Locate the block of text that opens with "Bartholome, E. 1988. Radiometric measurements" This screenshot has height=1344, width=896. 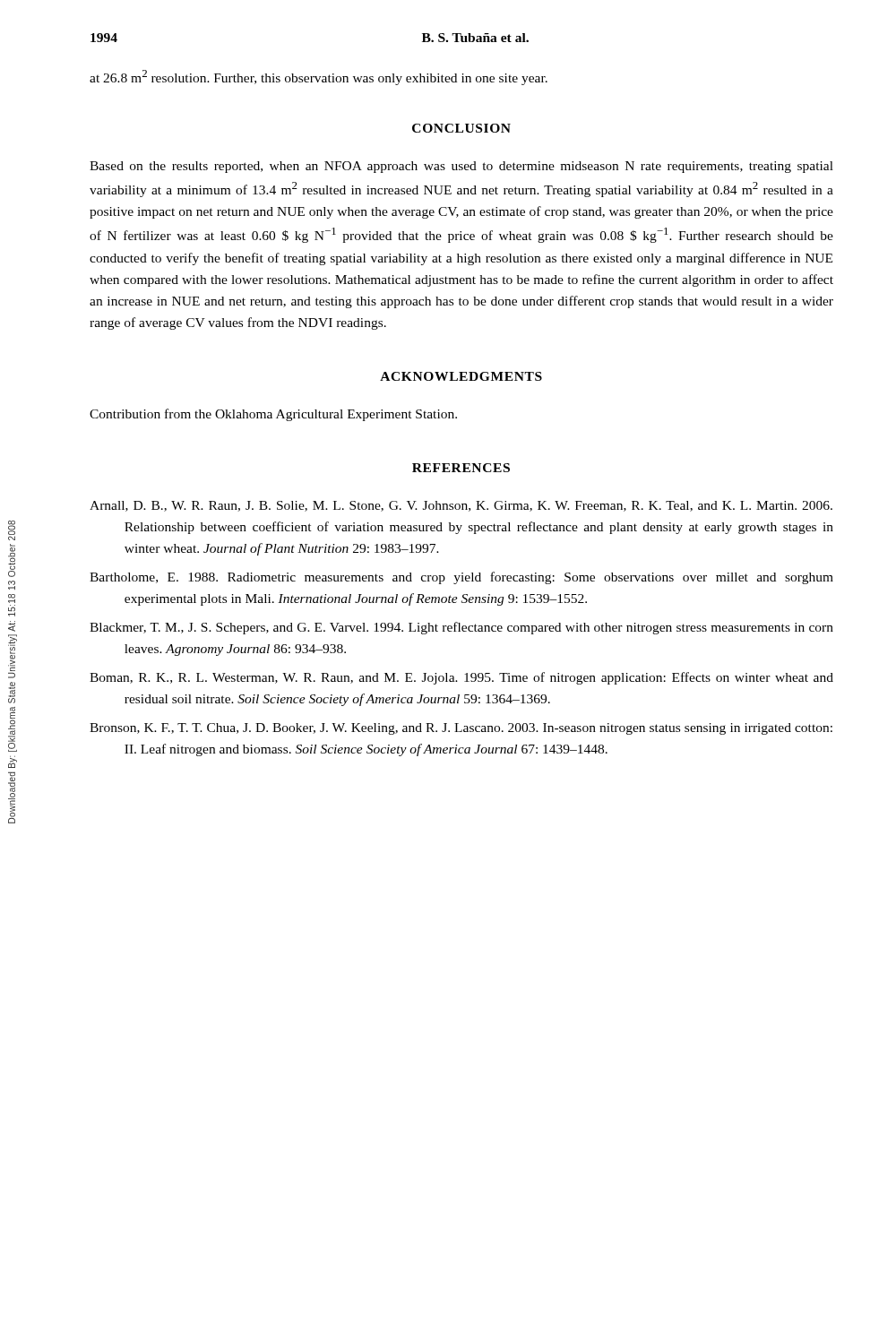click(x=461, y=587)
